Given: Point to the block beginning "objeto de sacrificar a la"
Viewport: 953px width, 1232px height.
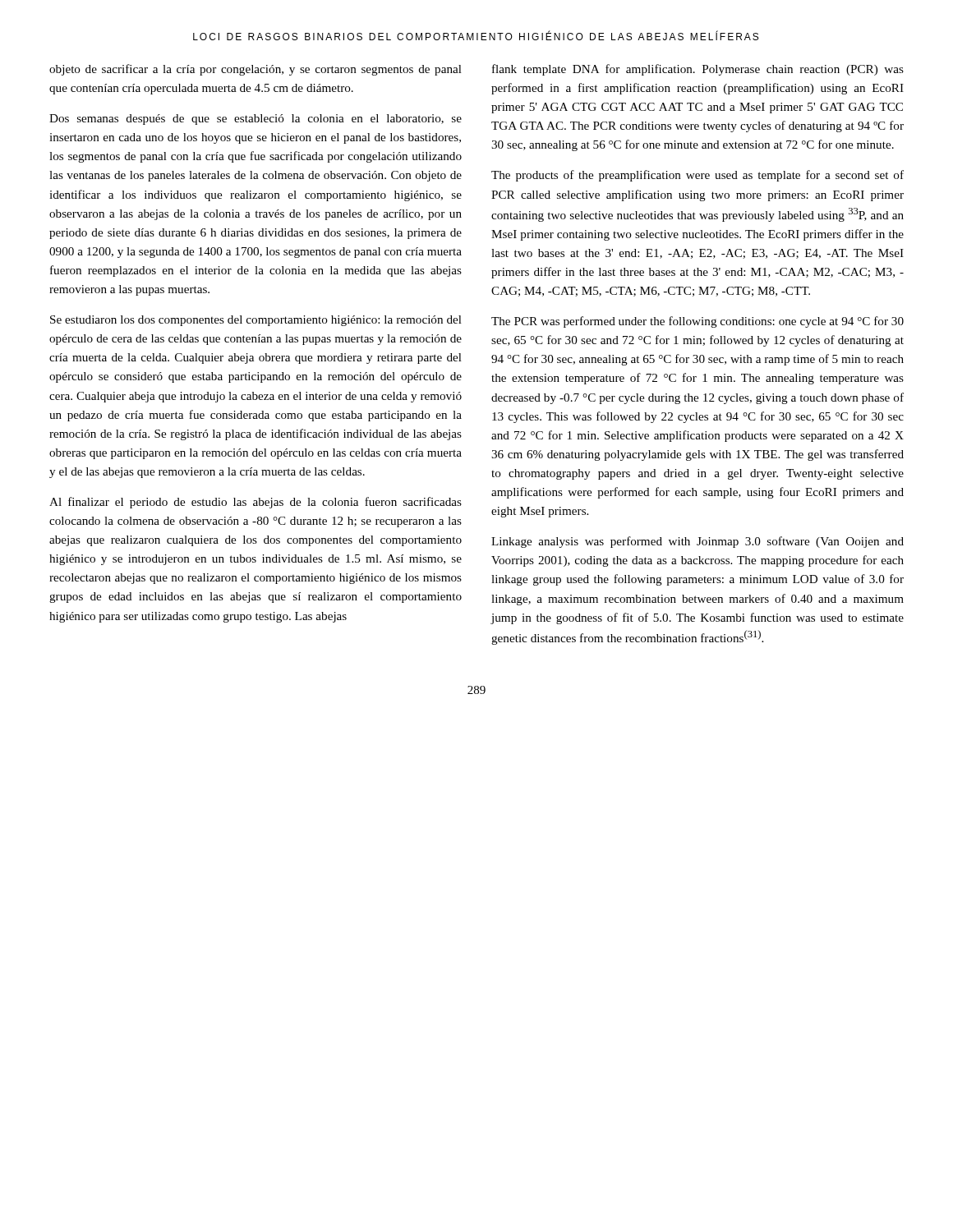Looking at the screenshot, I should pos(255,78).
